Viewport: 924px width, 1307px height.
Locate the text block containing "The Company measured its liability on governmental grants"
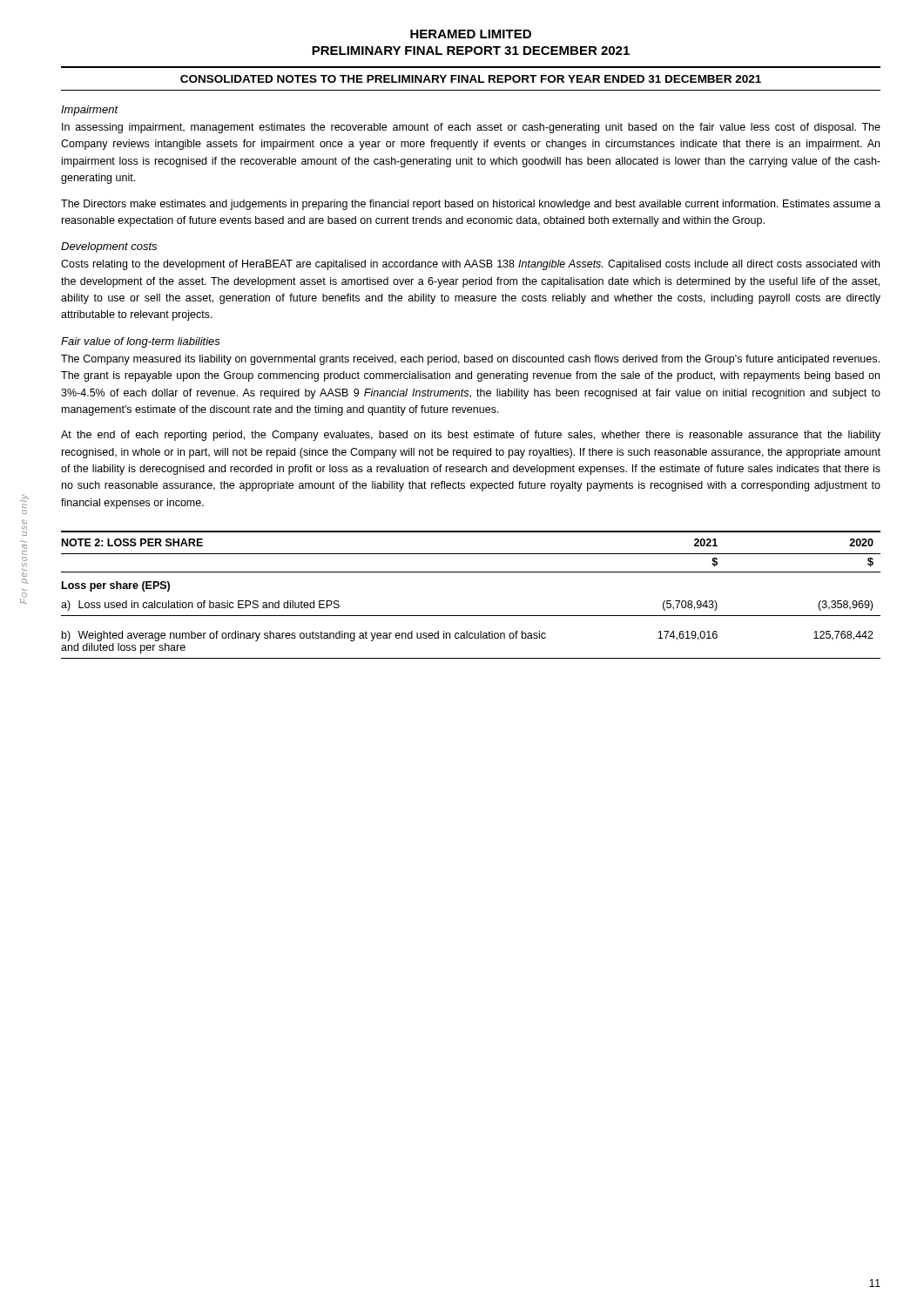471,384
